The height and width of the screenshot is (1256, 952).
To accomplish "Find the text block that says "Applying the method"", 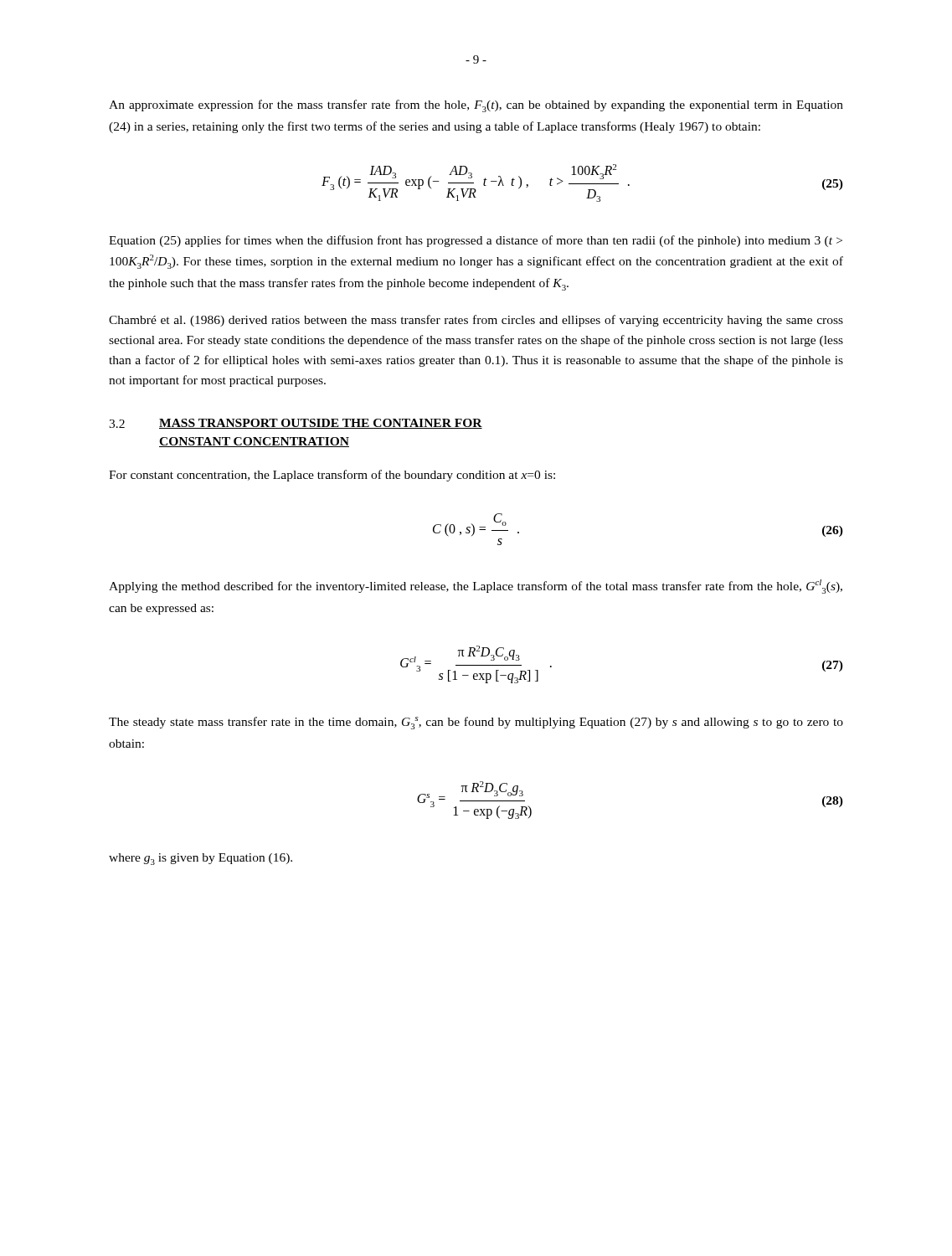I will (x=476, y=596).
